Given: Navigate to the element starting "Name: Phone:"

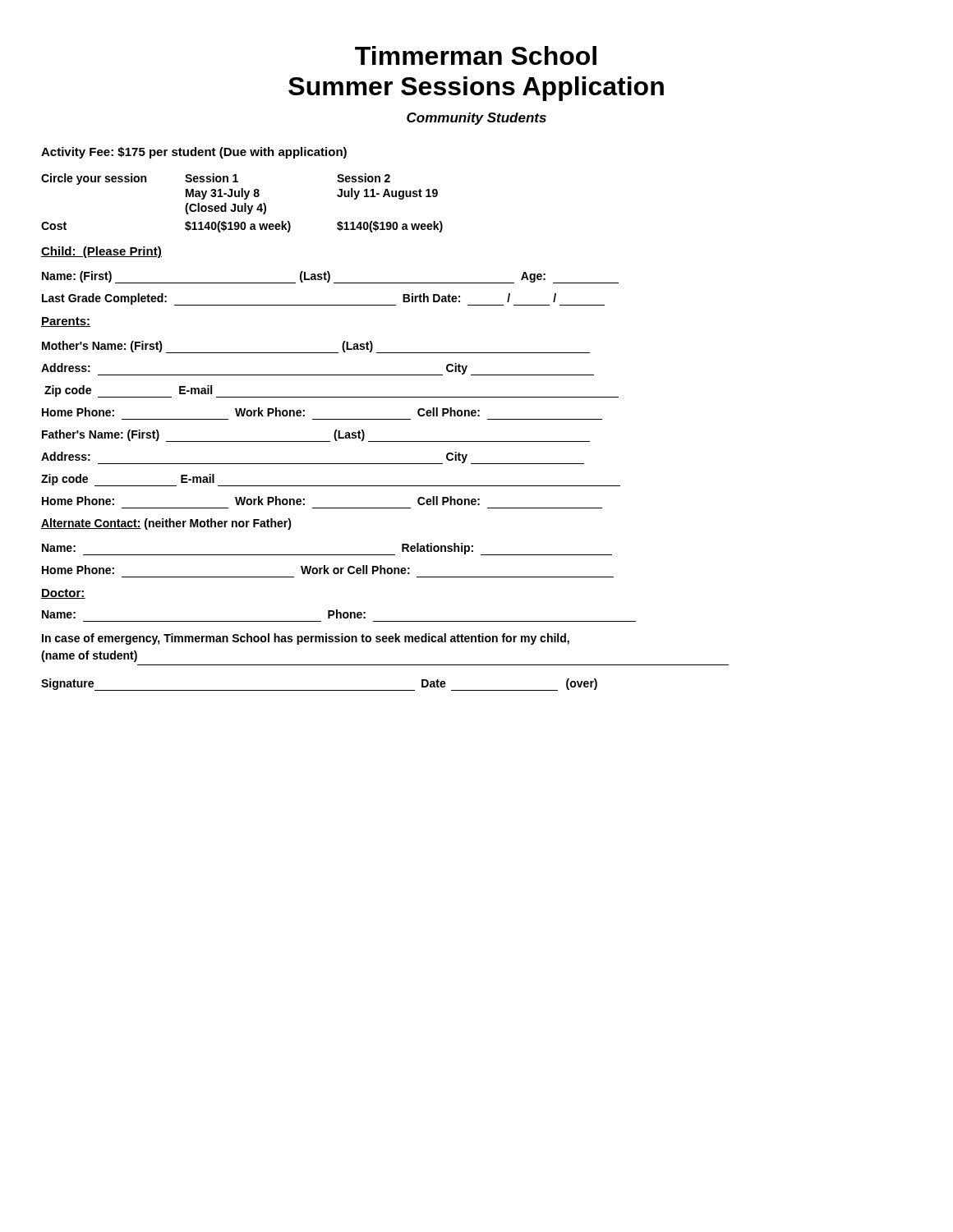Looking at the screenshot, I should [340, 615].
